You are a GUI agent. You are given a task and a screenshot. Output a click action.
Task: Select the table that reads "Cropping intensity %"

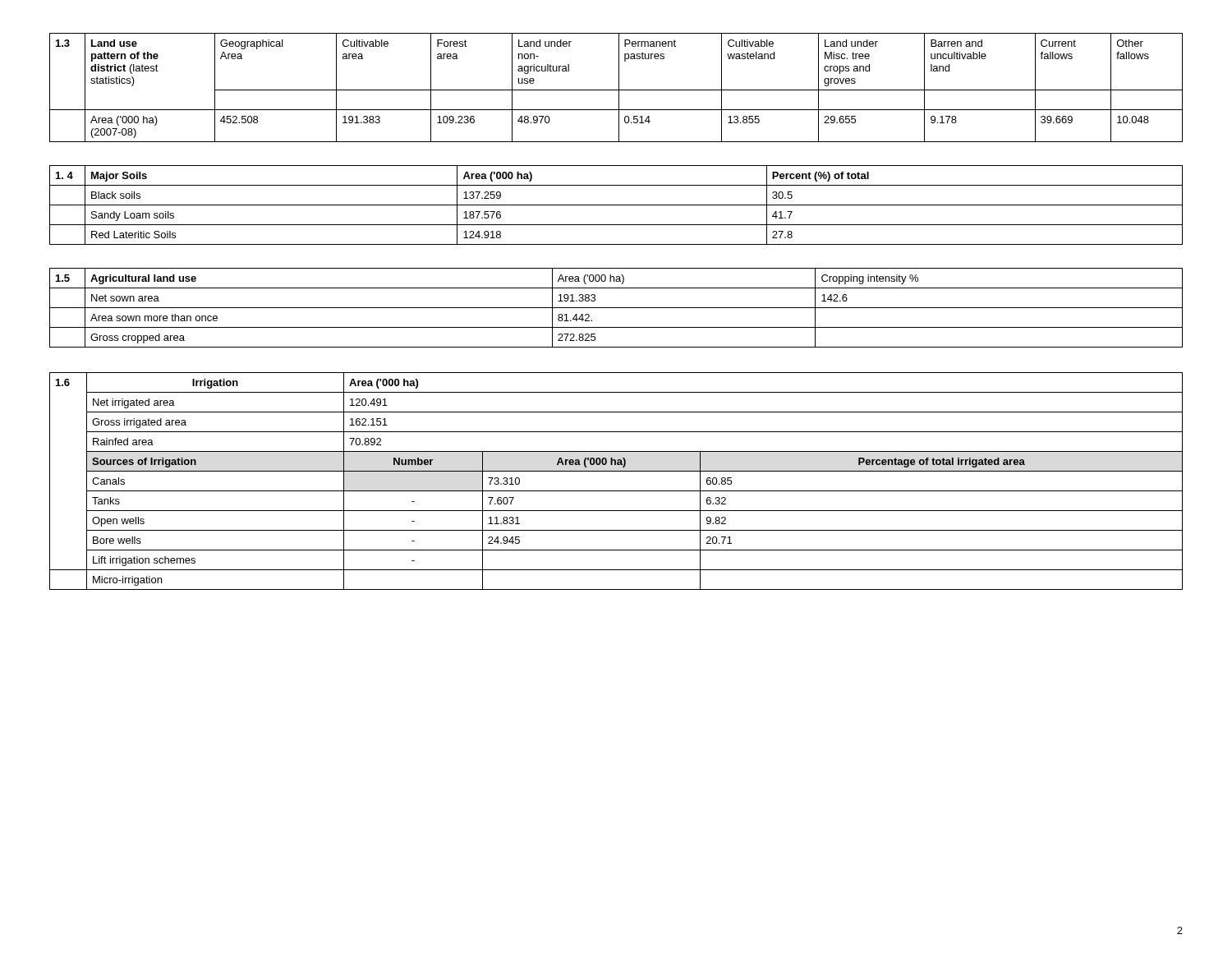(x=616, y=308)
